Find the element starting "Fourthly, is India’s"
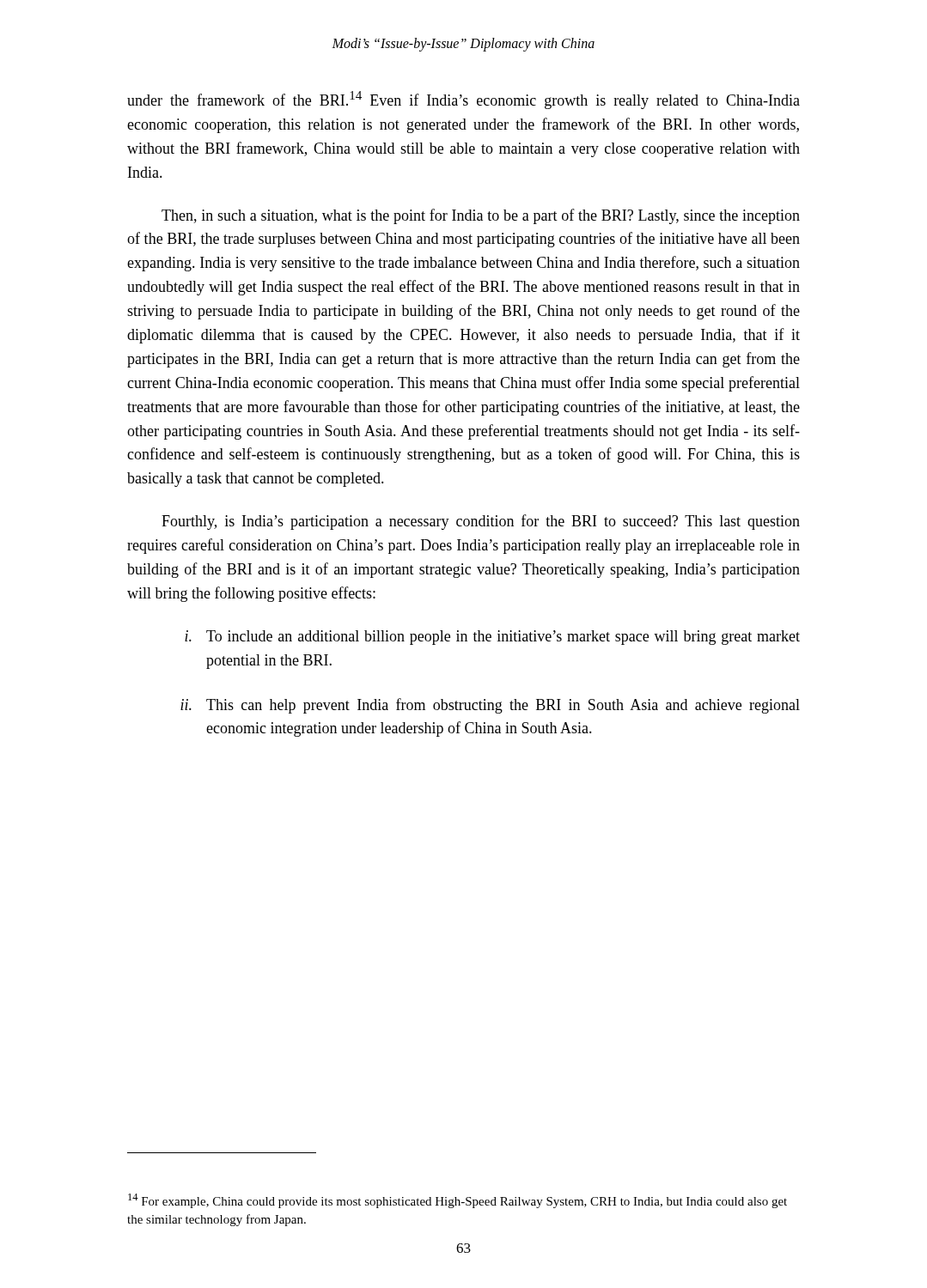The image size is (927, 1288). (x=464, y=557)
